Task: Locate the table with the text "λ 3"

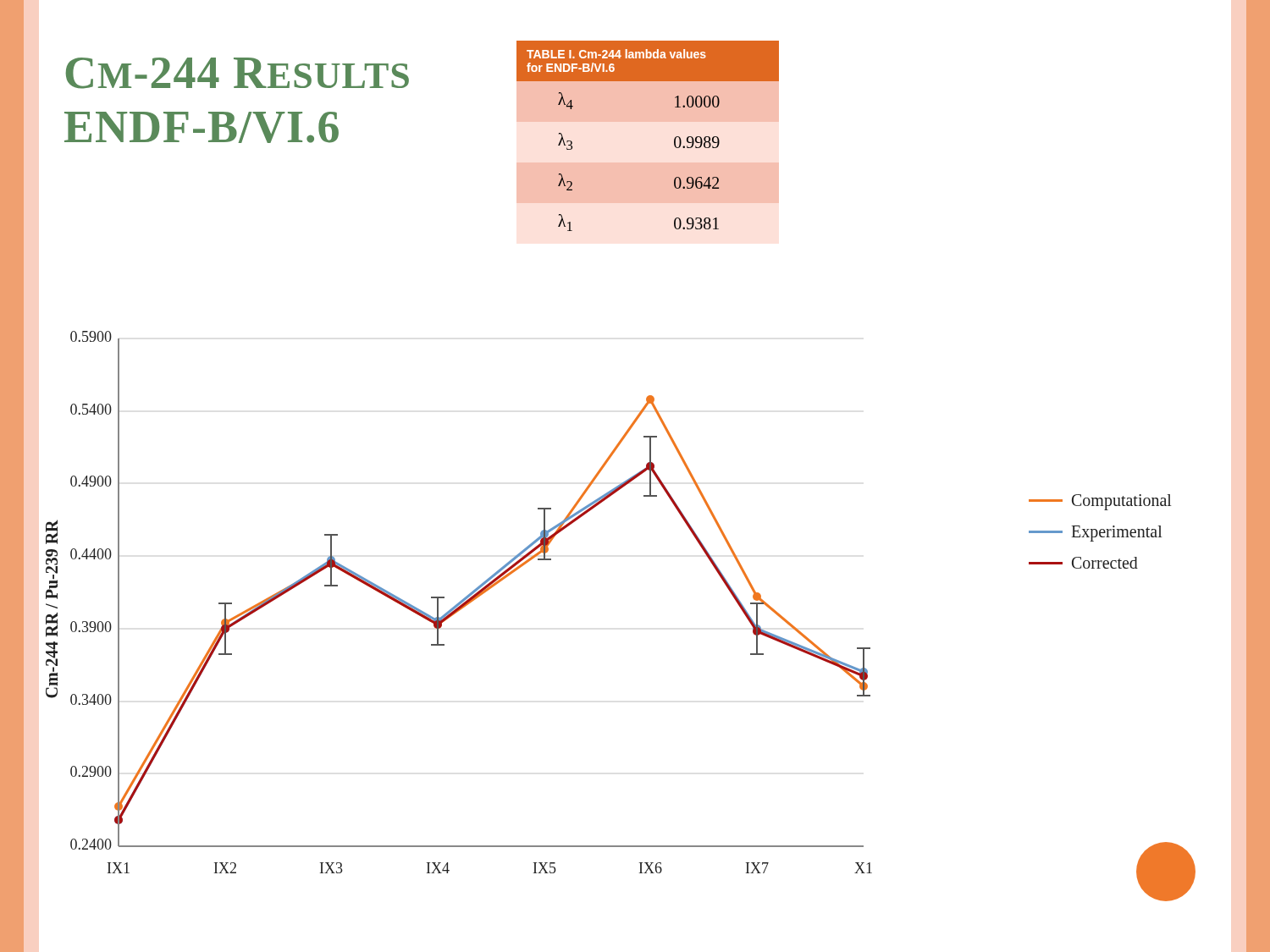Action: point(648,142)
